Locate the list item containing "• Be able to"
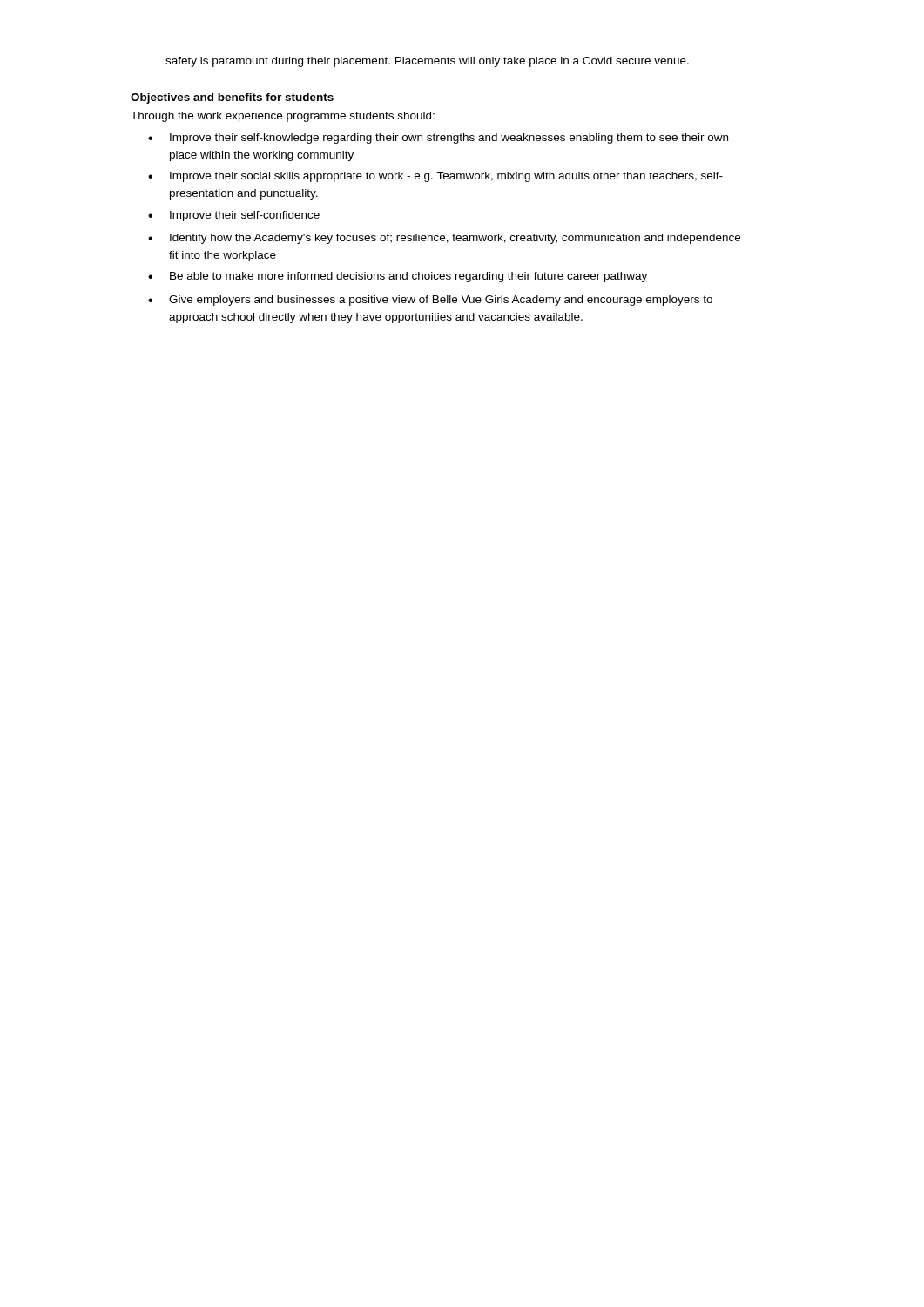This screenshot has height=1307, width=924. tap(449, 278)
